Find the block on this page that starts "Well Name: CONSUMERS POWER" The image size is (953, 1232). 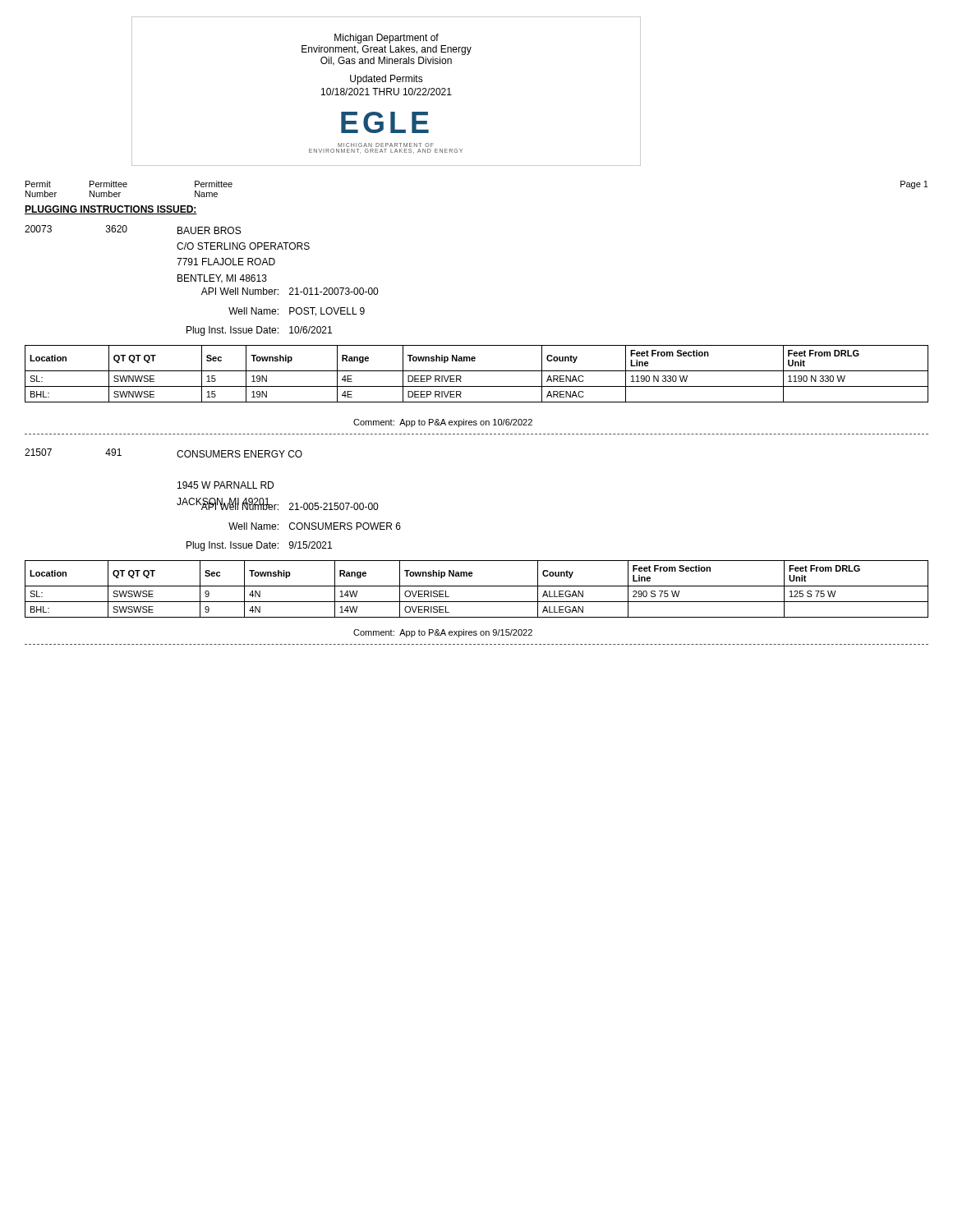pyautogui.click(x=274, y=526)
